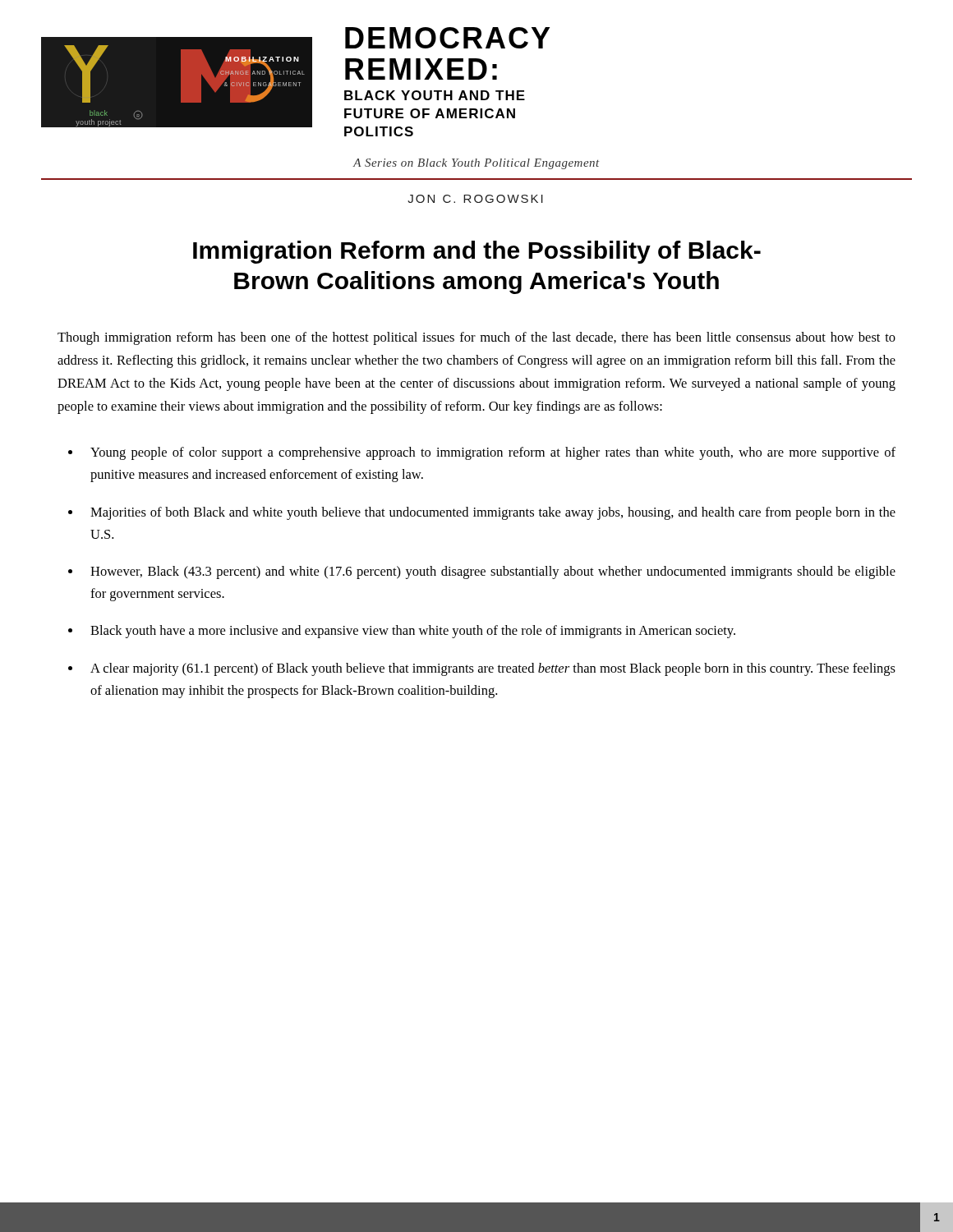The image size is (953, 1232).
Task: Locate the text that says "JON C. ROGOWSKI"
Action: tap(476, 198)
